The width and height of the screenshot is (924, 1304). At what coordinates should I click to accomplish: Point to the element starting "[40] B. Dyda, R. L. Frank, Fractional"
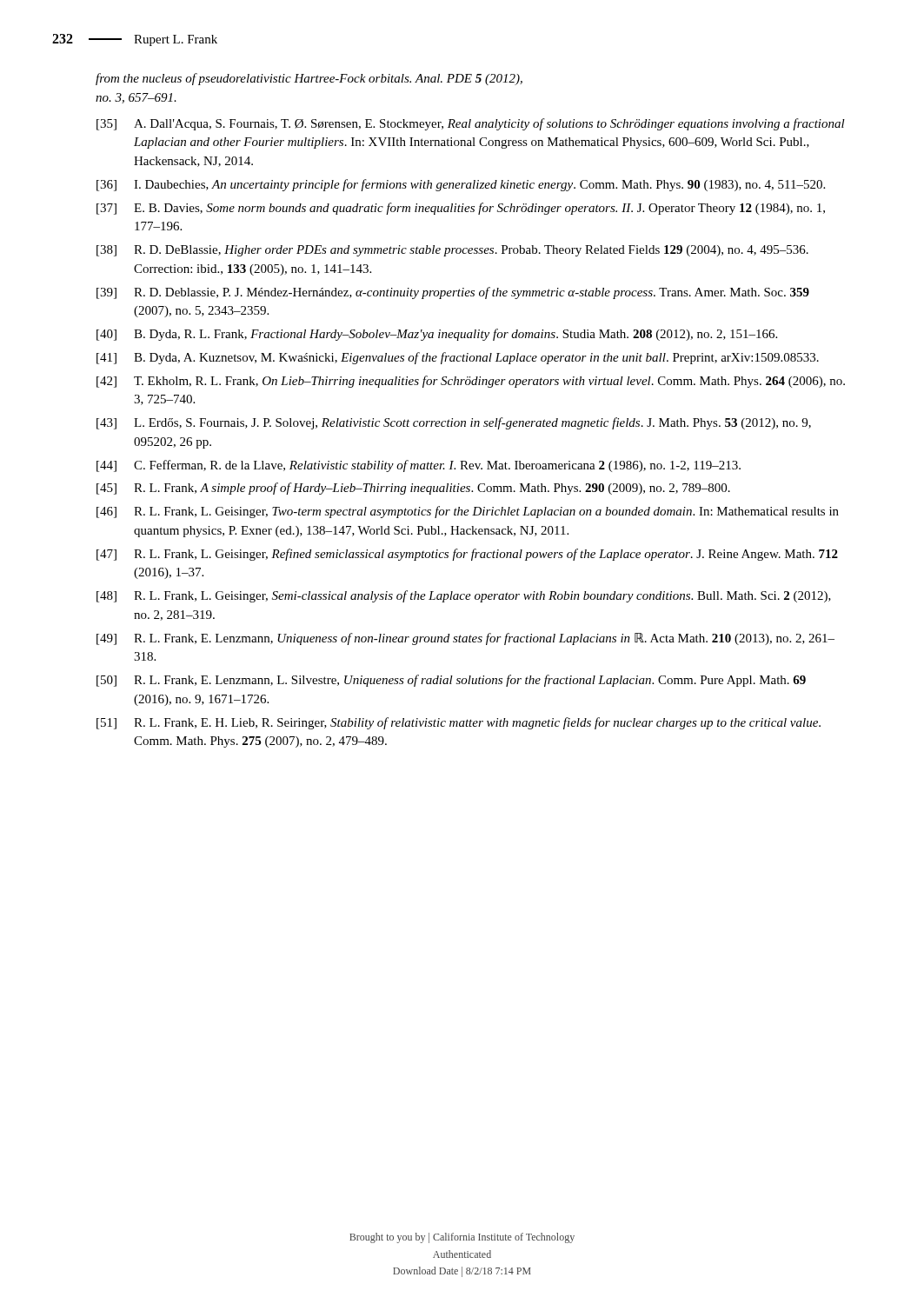(471, 335)
